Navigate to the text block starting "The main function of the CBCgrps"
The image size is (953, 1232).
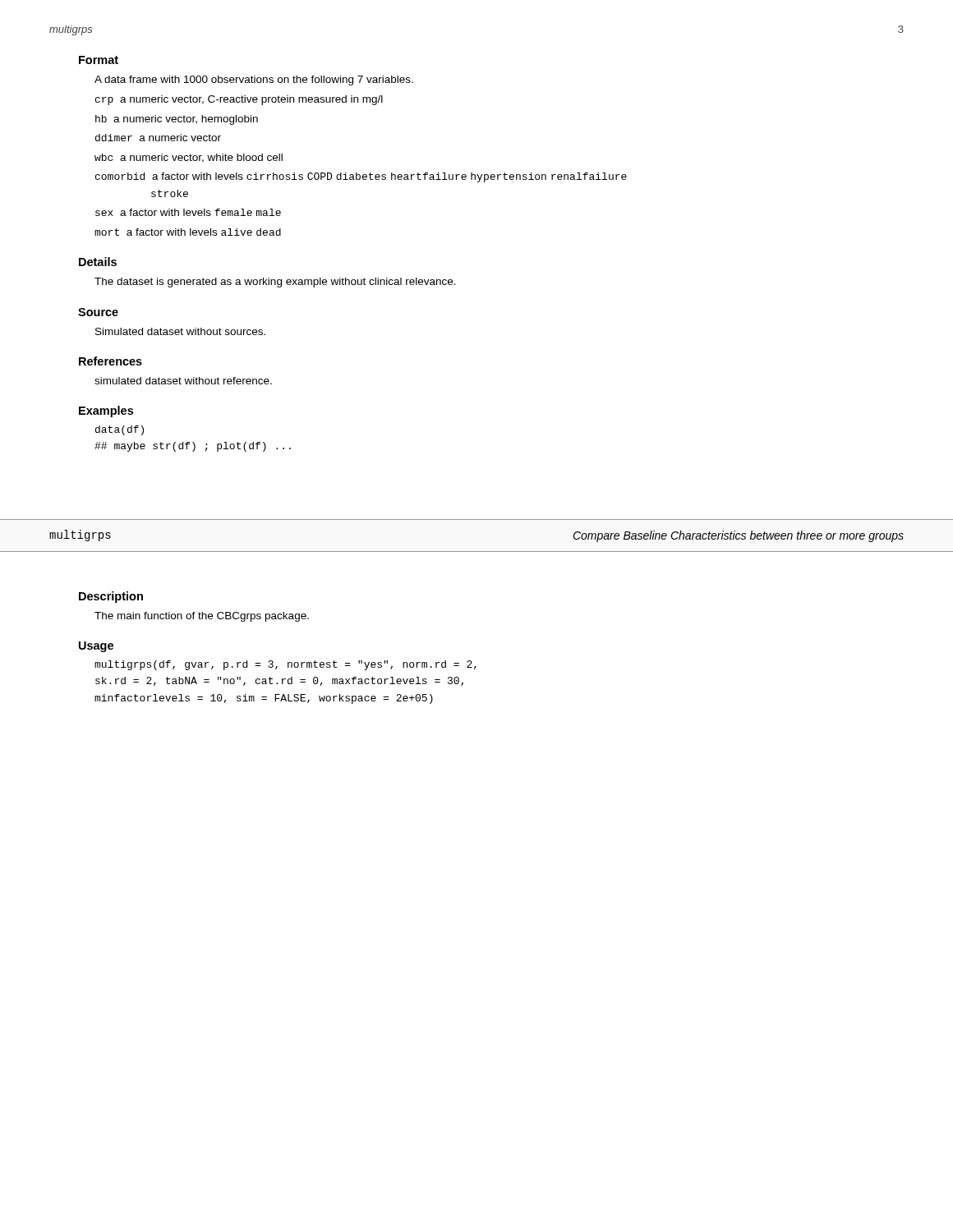pos(202,616)
